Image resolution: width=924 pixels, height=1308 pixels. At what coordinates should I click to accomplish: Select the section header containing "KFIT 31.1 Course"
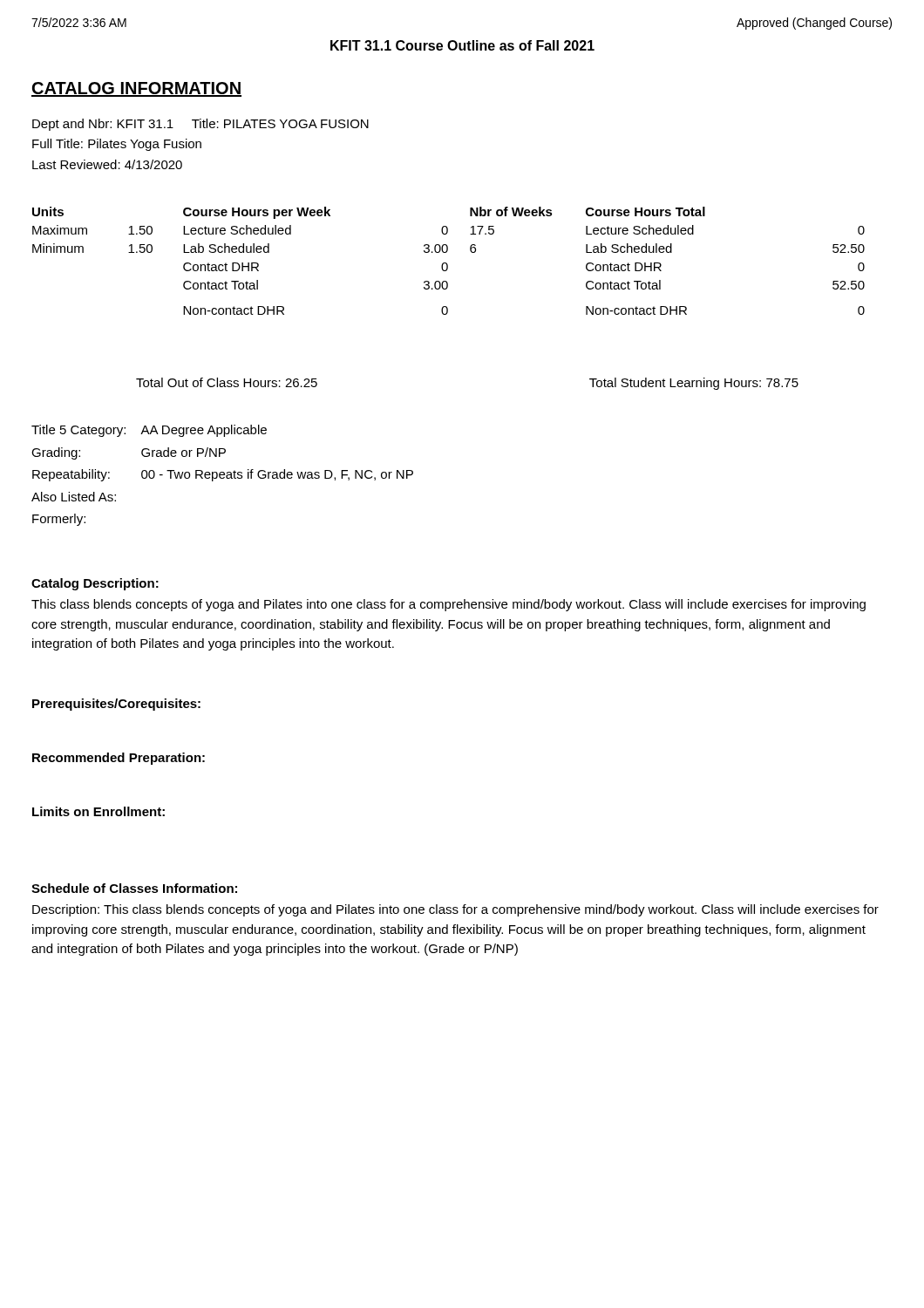462,46
